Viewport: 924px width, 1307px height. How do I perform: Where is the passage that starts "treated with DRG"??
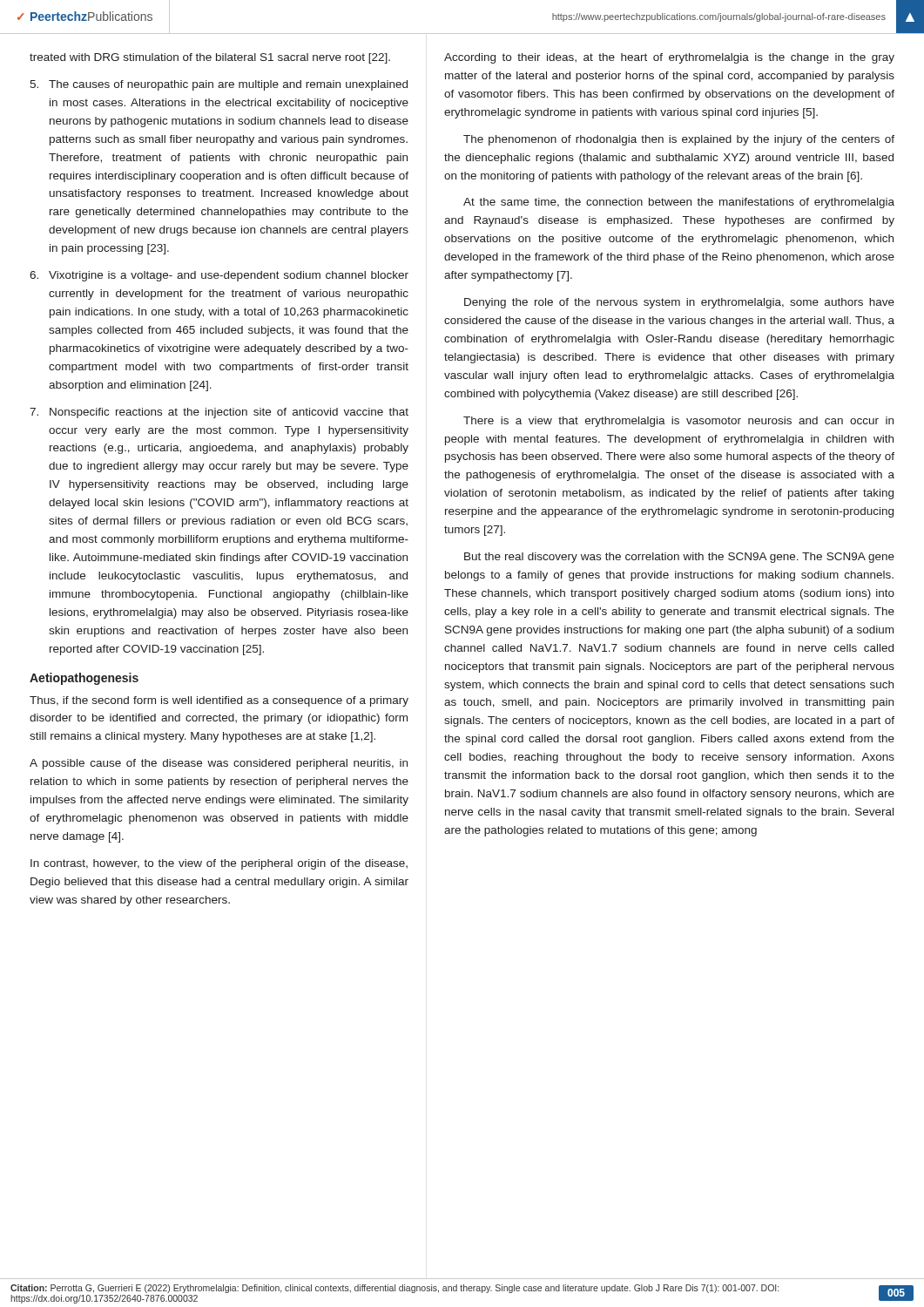210,57
